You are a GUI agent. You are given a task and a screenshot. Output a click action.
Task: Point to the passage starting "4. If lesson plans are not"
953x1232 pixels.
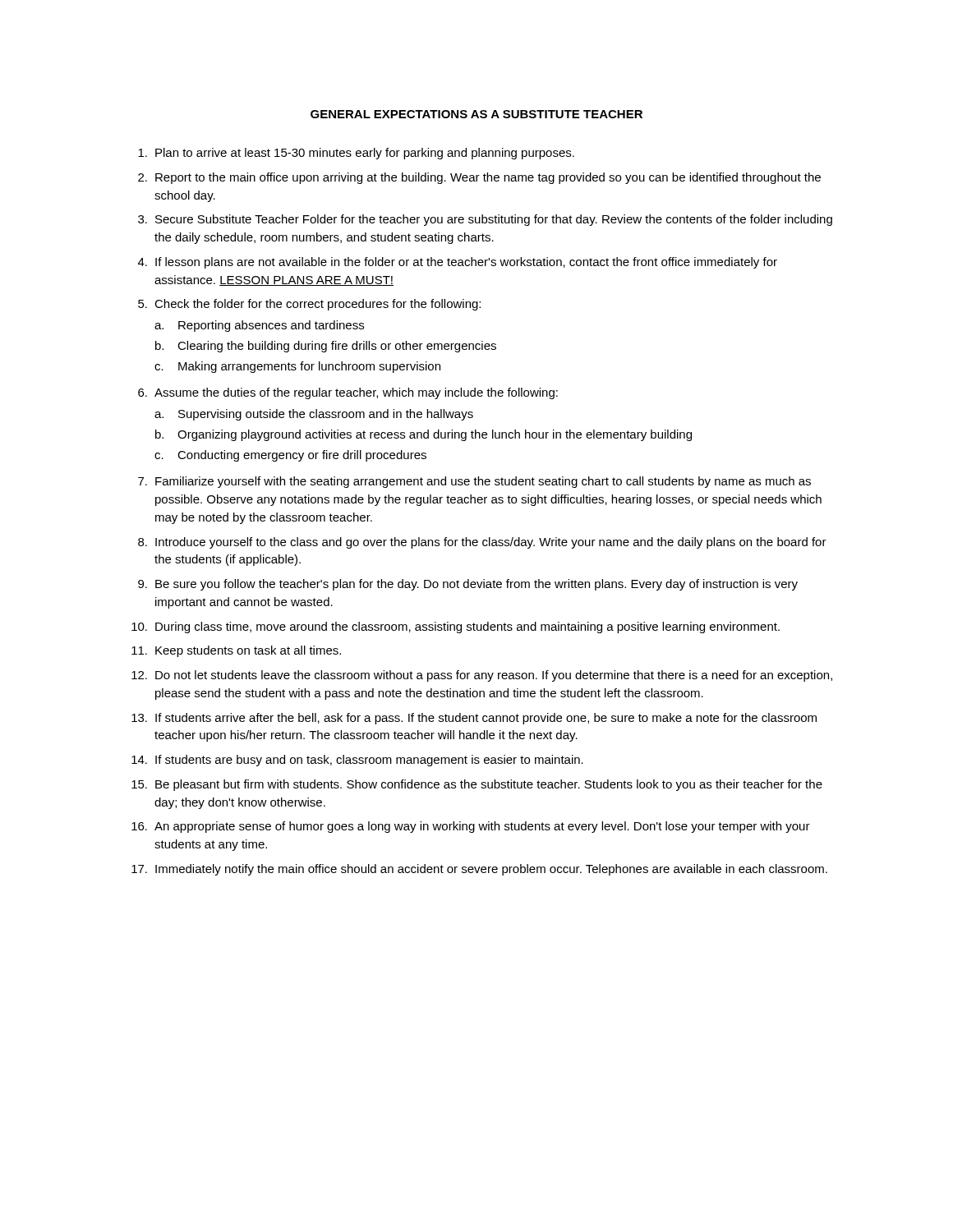click(x=476, y=271)
